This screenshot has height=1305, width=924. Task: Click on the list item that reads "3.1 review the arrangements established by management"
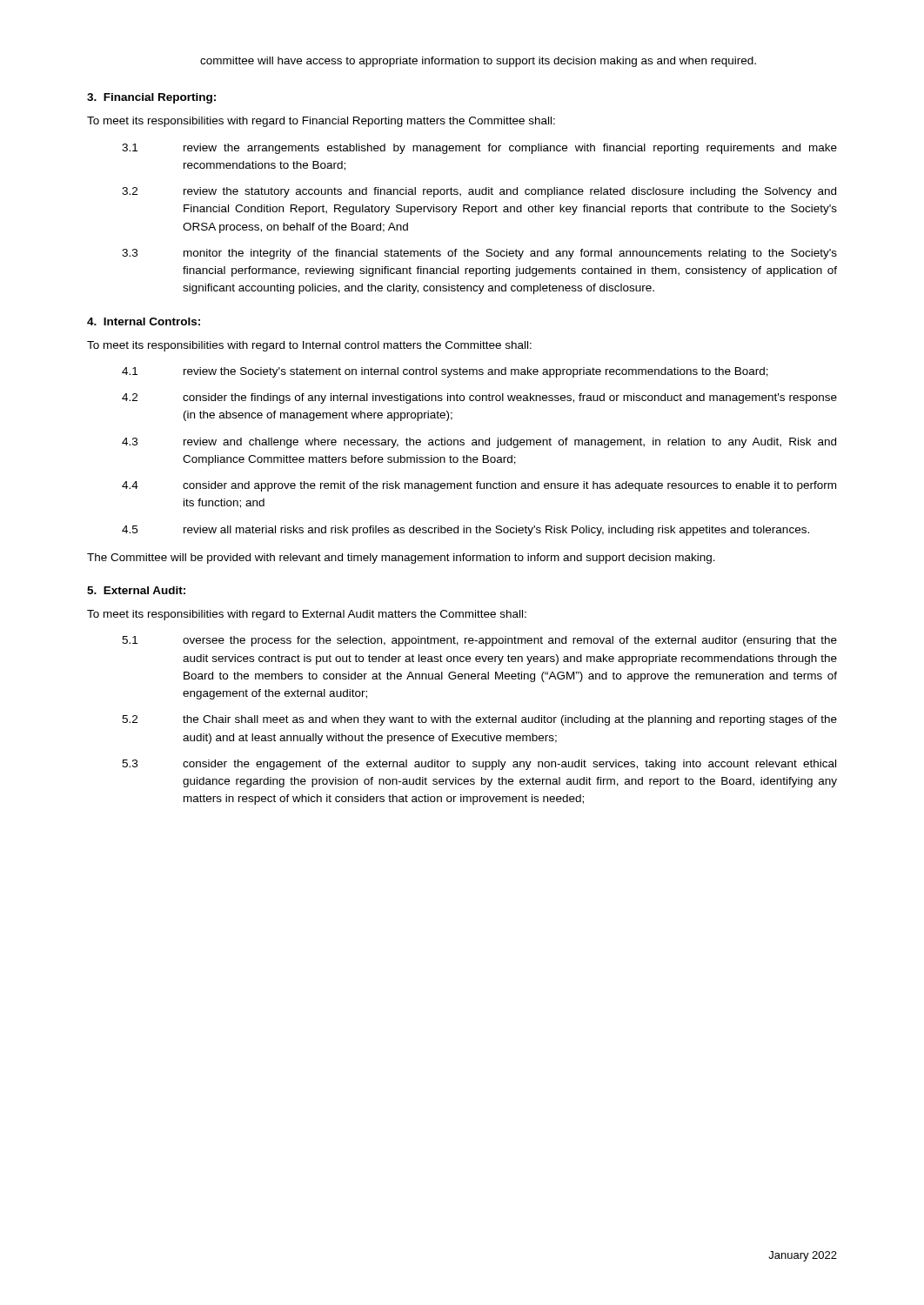click(462, 156)
